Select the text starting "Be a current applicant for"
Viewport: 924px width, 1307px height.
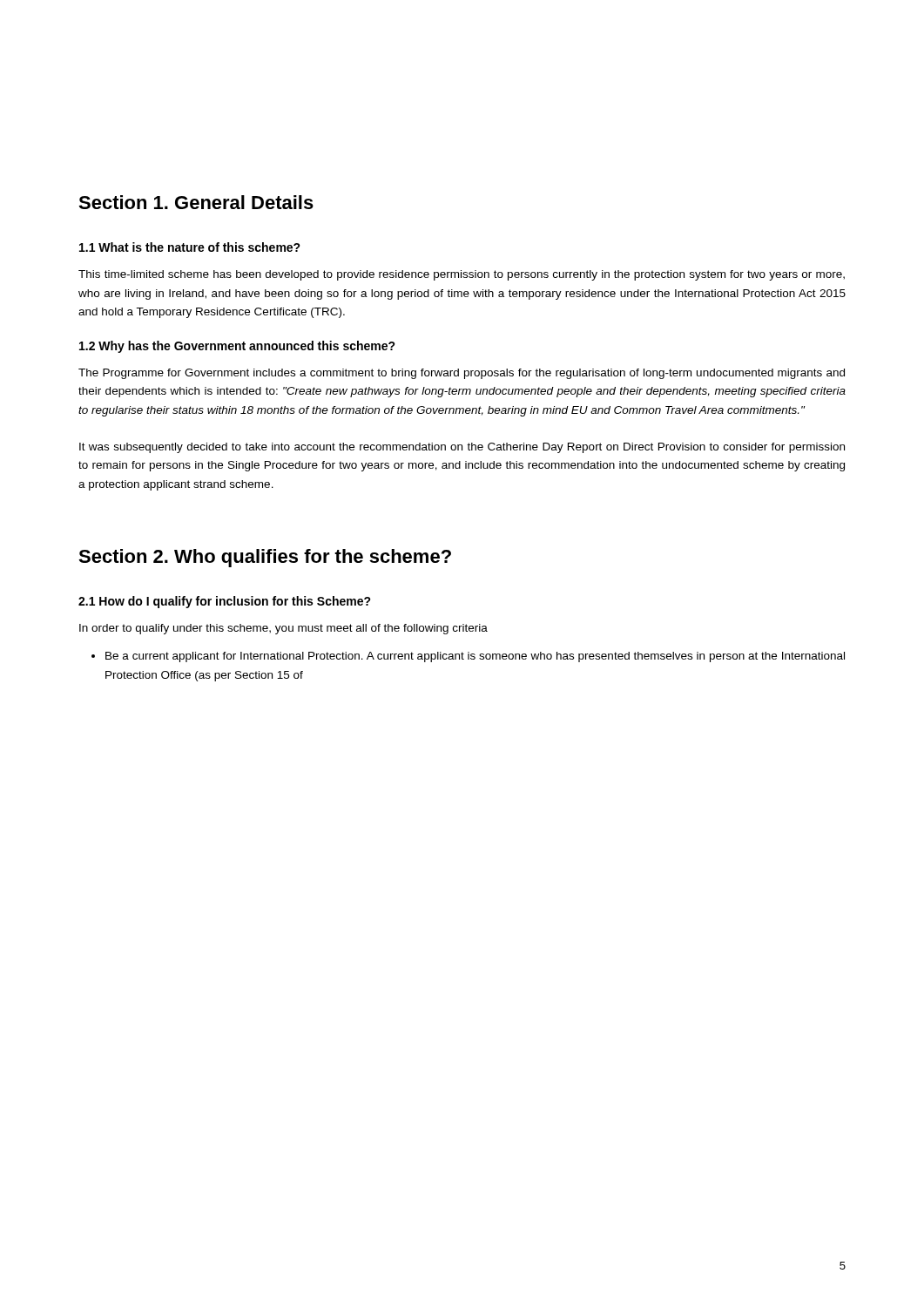475,665
